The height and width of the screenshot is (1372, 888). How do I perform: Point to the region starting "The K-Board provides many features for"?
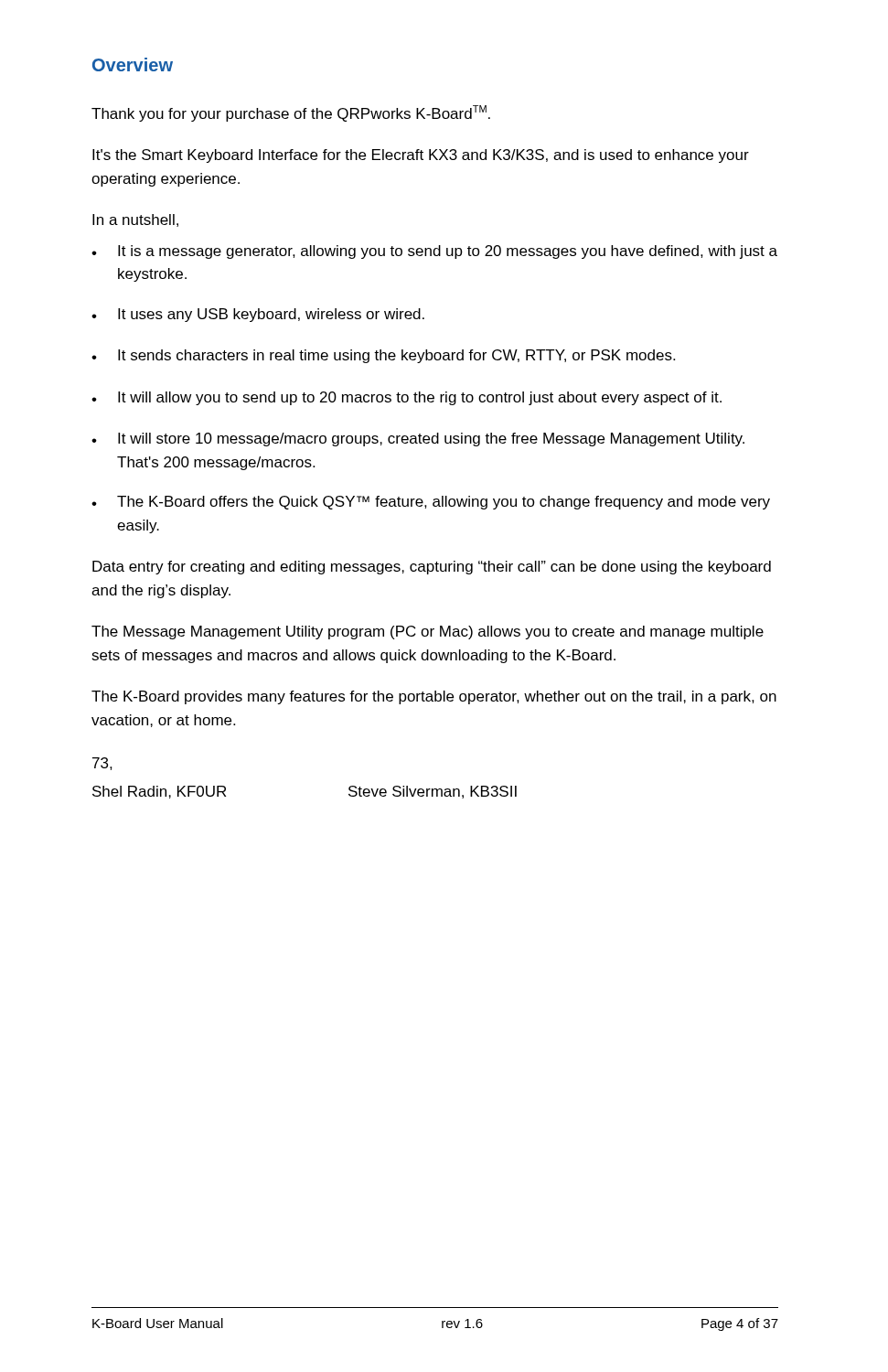tap(434, 708)
